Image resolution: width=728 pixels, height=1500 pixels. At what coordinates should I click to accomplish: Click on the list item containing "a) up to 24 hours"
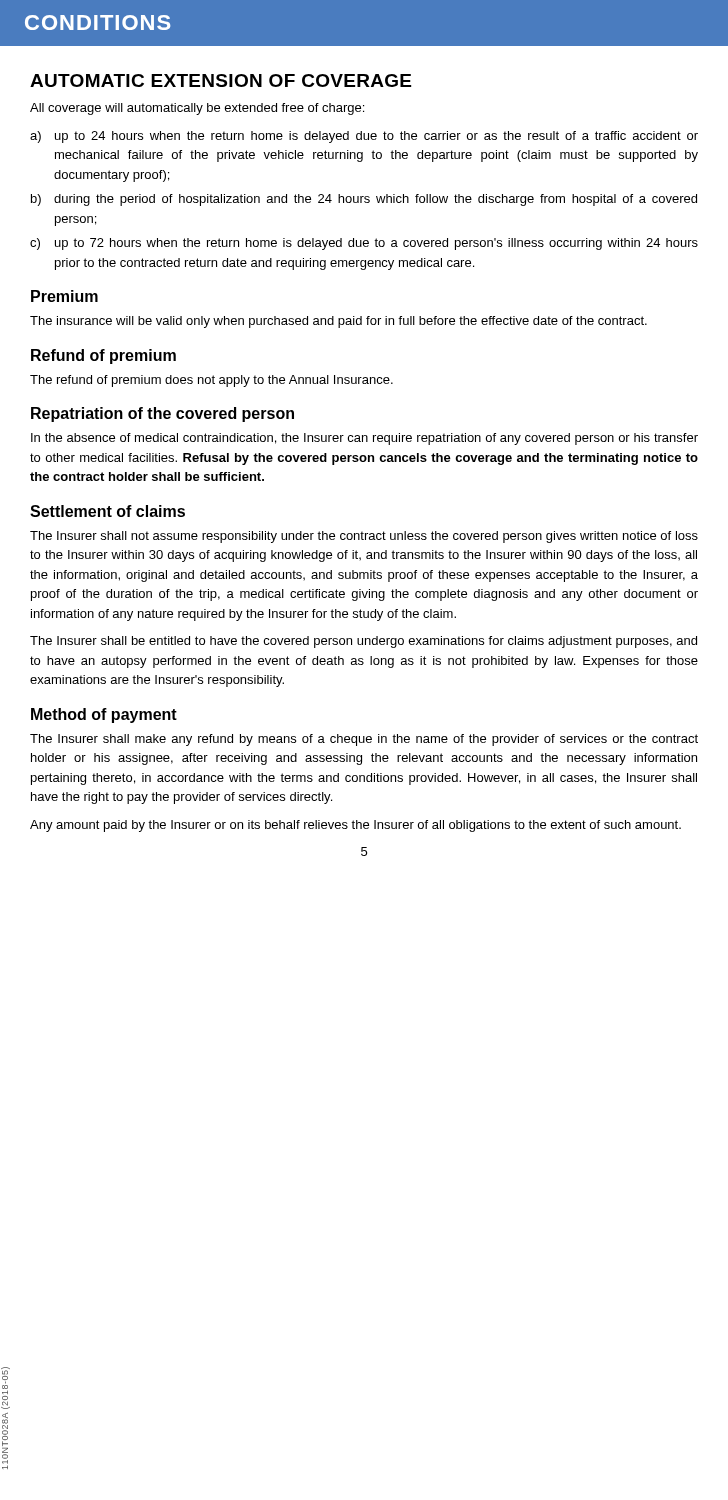click(364, 155)
